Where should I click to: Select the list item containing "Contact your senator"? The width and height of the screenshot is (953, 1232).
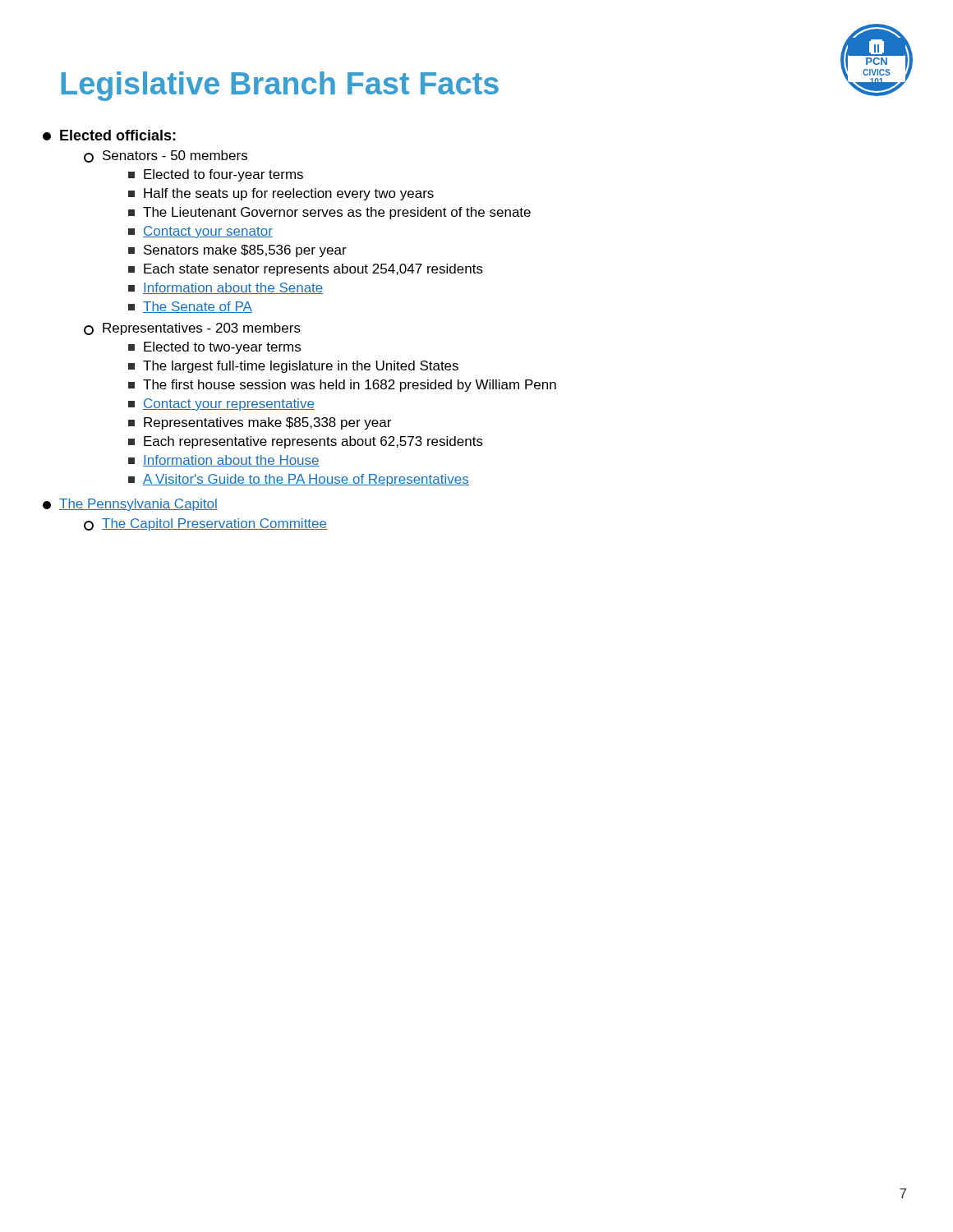[200, 232]
